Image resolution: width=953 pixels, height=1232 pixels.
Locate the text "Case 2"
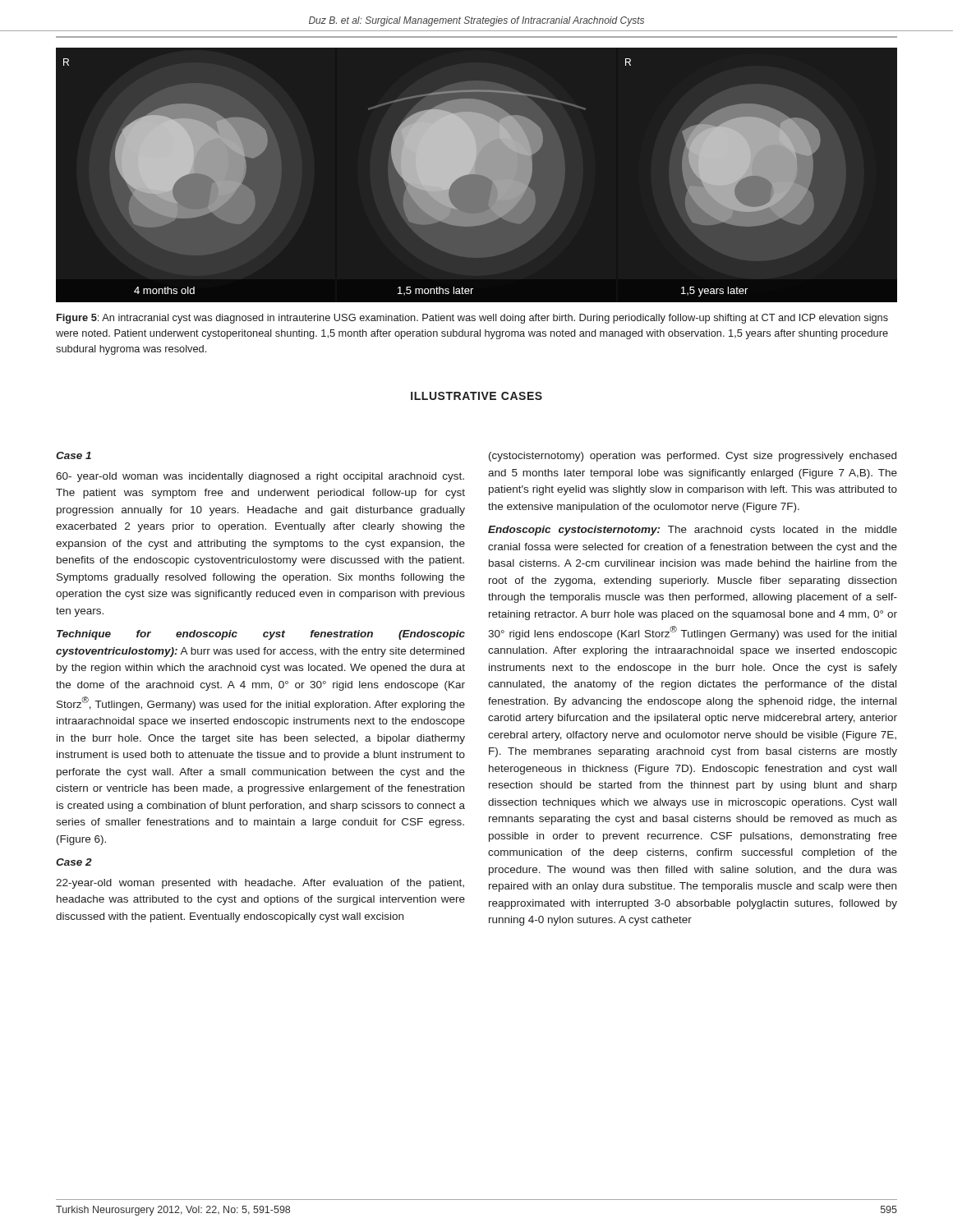[x=74, y=862]
